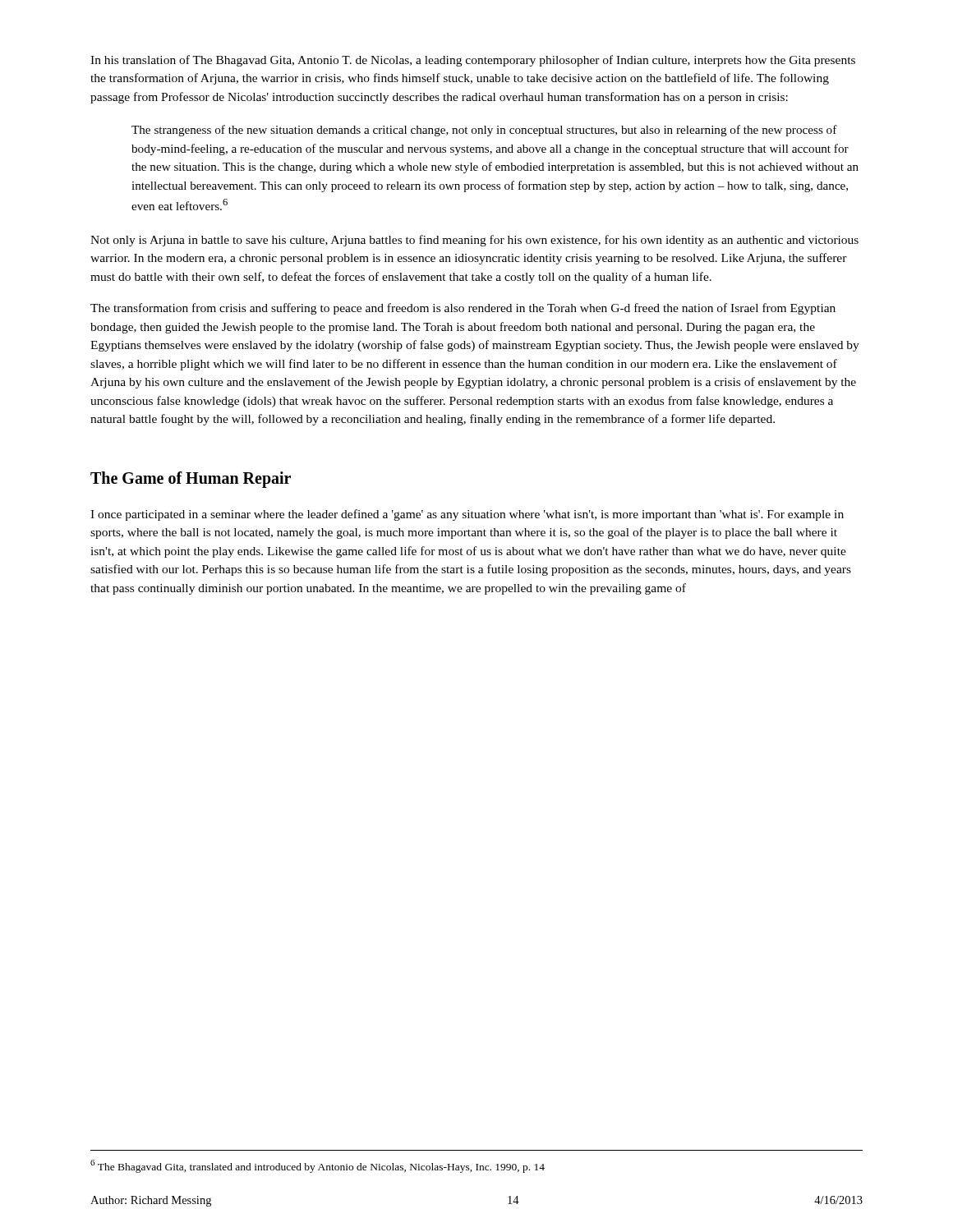Select the text block containing "I once participated in a seminar where"

click(476, 551)
